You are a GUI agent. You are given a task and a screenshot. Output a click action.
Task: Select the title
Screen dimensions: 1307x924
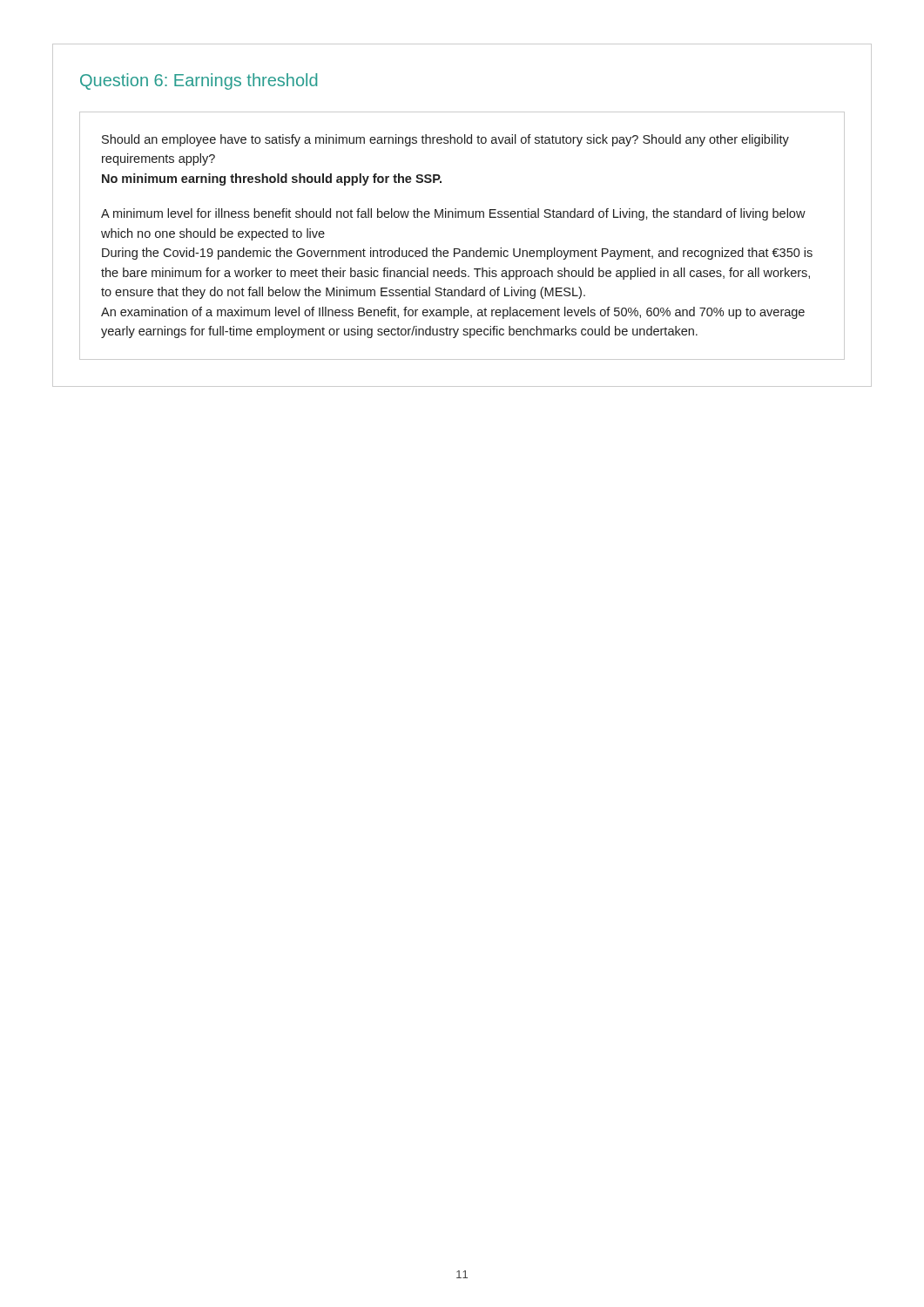[462, 81]
